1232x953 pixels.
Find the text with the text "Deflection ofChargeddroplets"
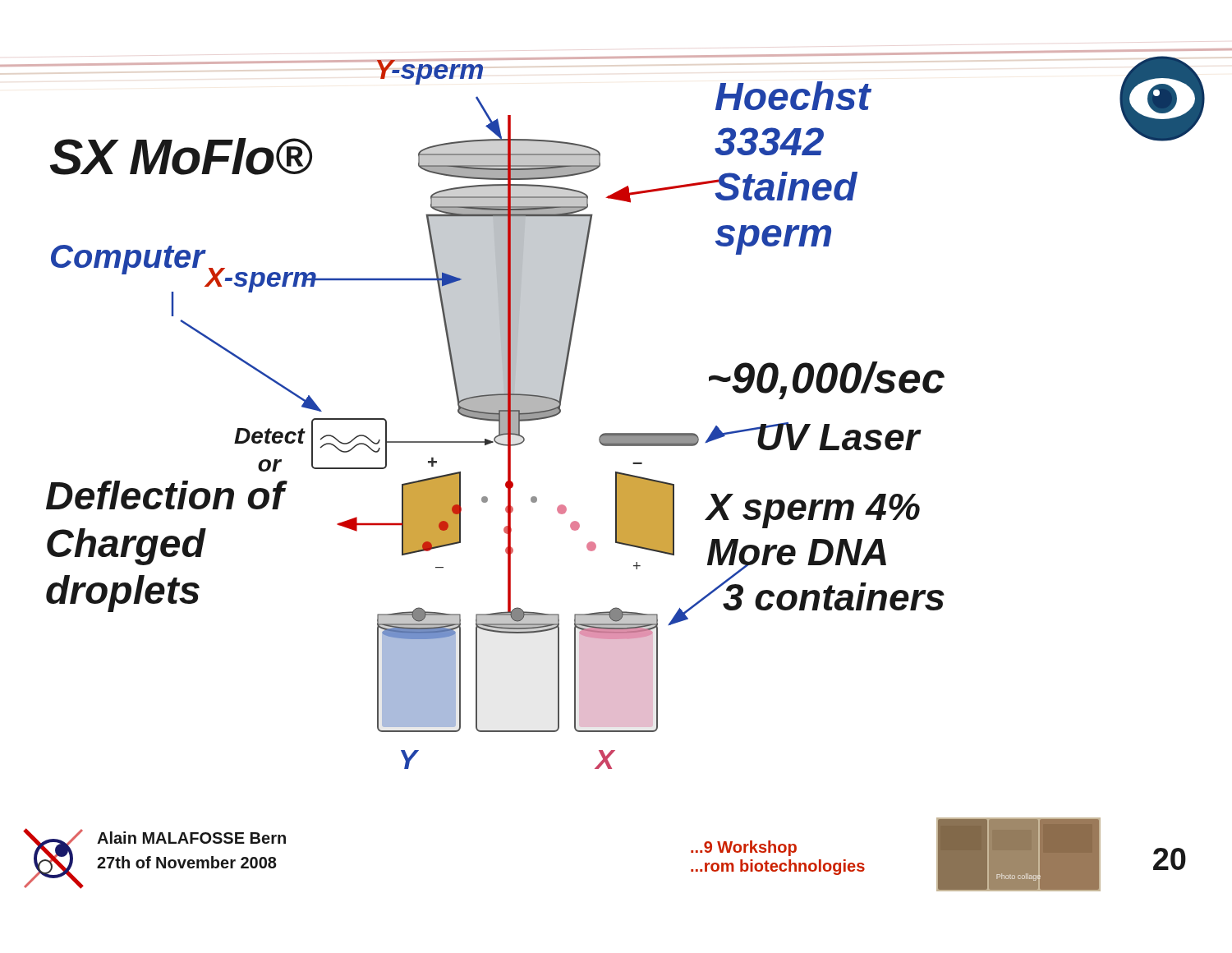coord(165,543)
